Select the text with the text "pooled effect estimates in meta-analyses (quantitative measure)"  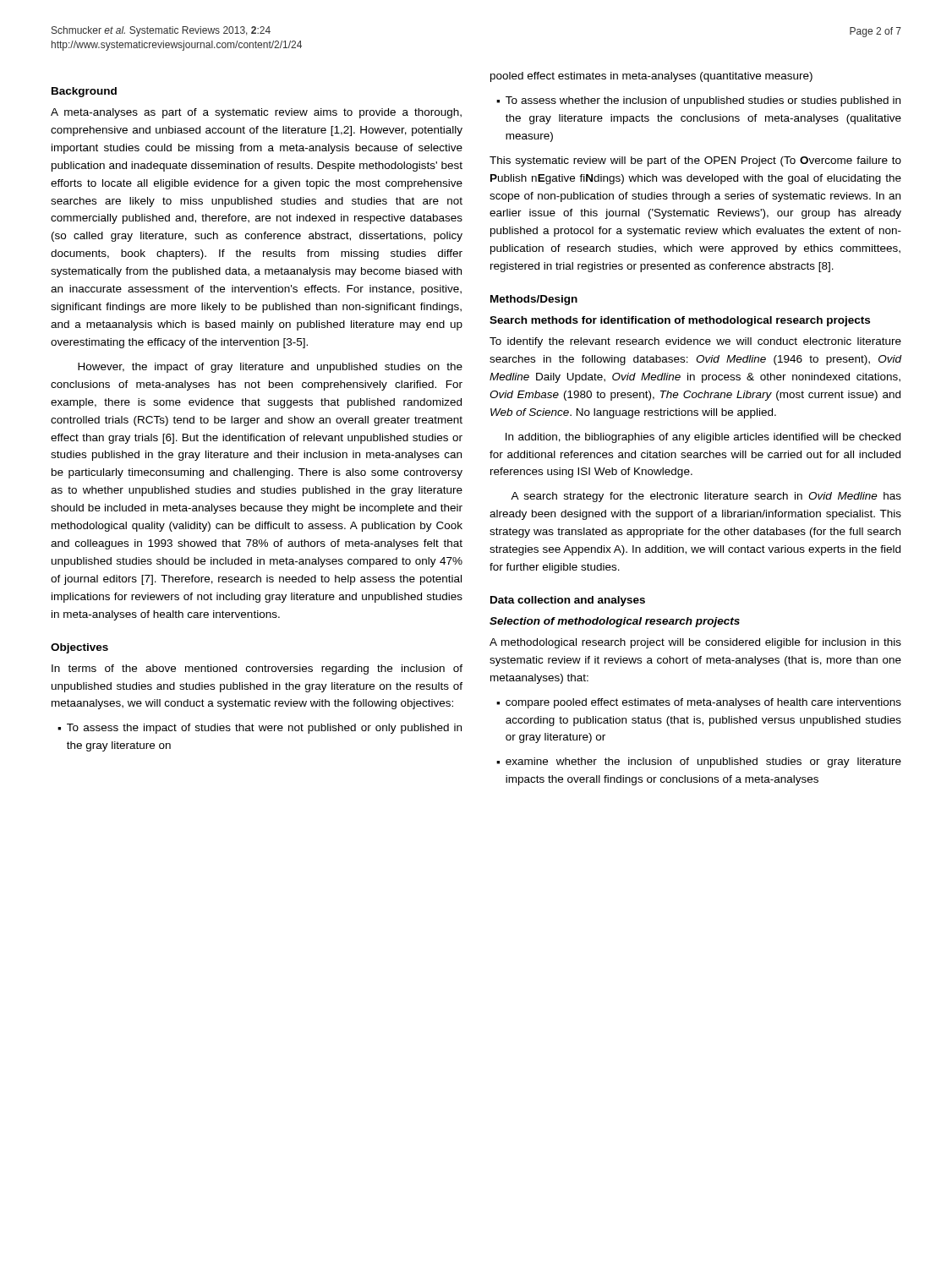pos(651,76)
